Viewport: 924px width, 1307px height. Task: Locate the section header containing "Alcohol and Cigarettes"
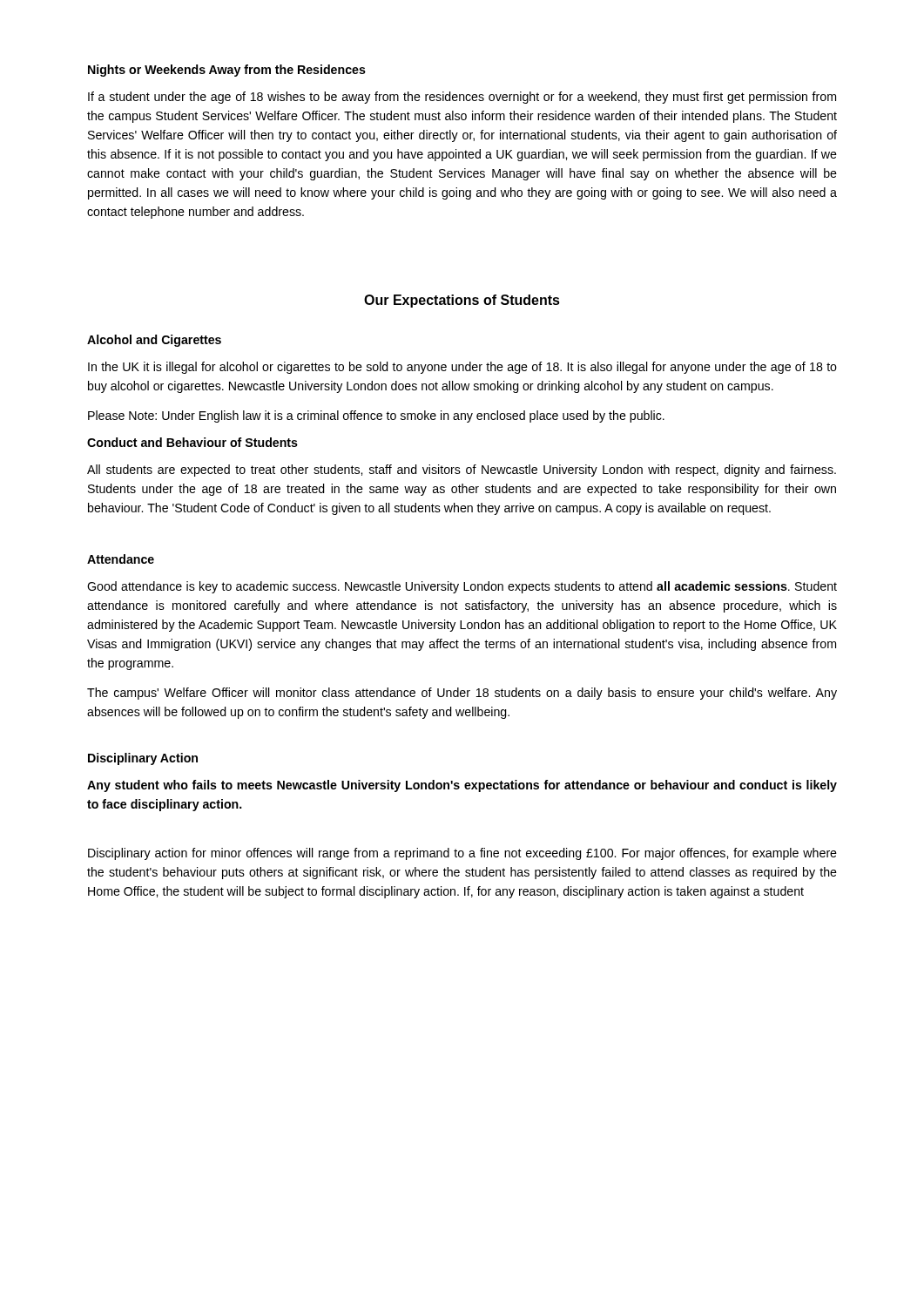point(154,340)
